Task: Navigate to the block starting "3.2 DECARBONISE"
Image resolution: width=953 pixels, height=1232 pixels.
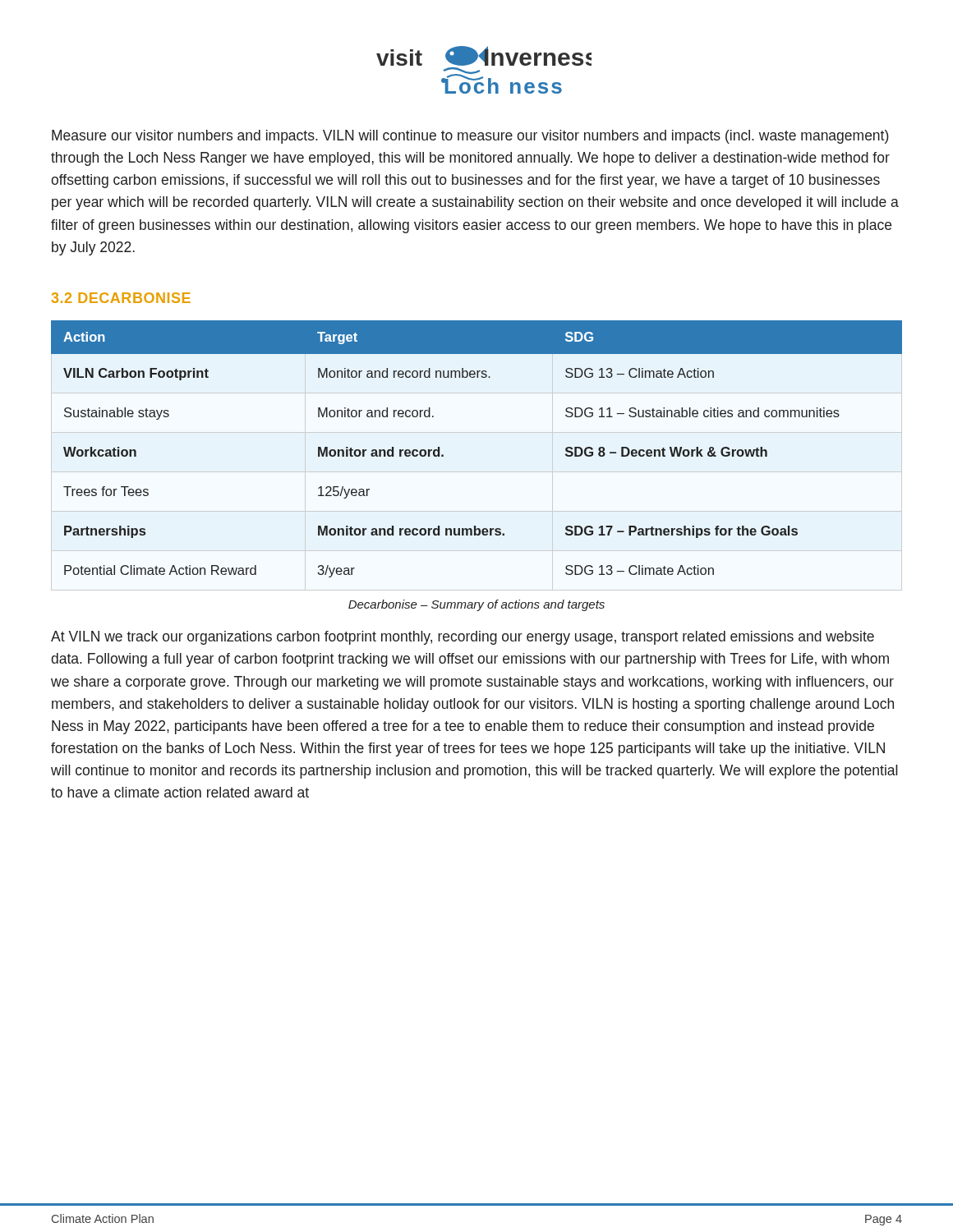Action: [121, 298]
